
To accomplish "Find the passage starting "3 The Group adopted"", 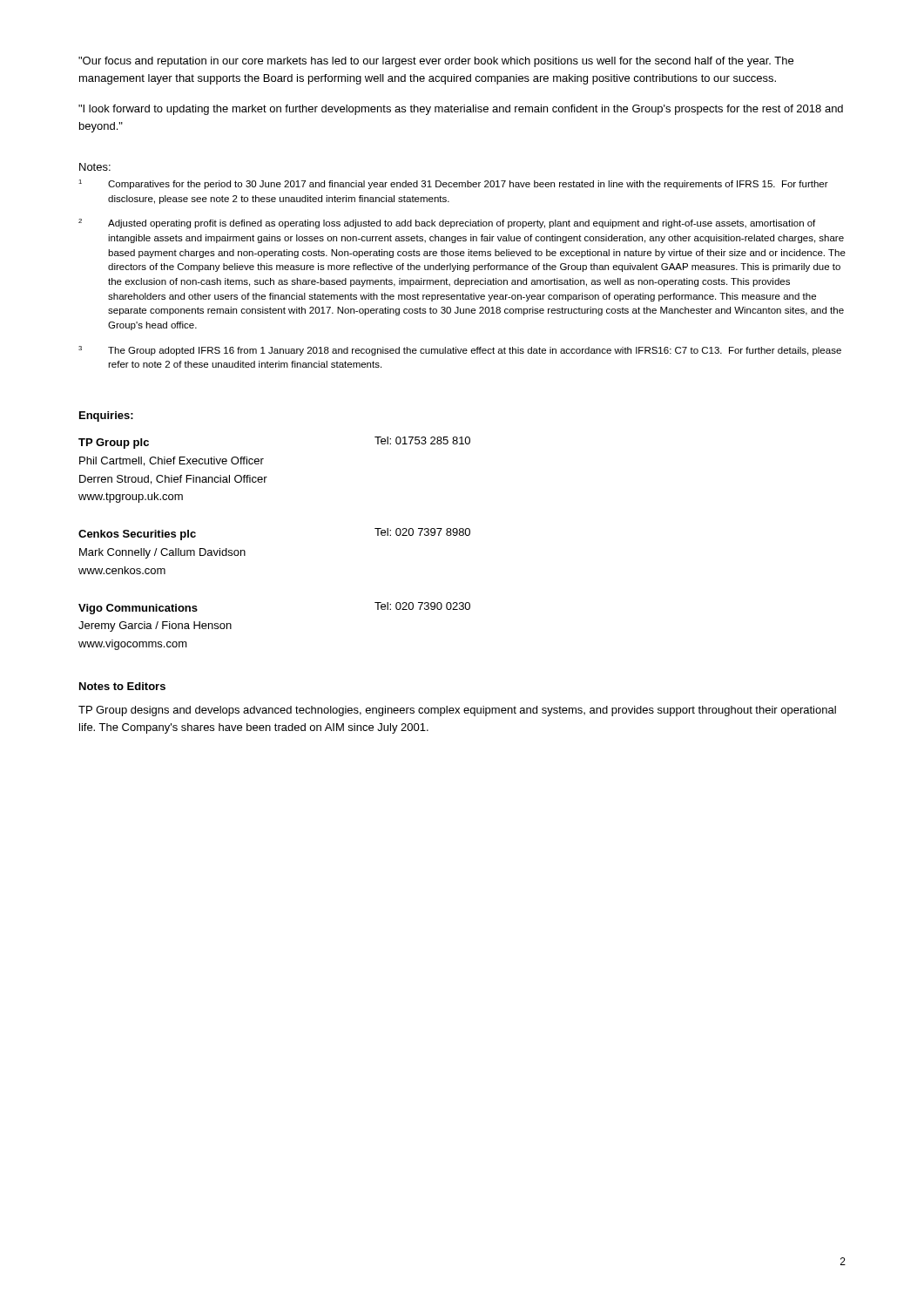I will [x=462, y=363].
